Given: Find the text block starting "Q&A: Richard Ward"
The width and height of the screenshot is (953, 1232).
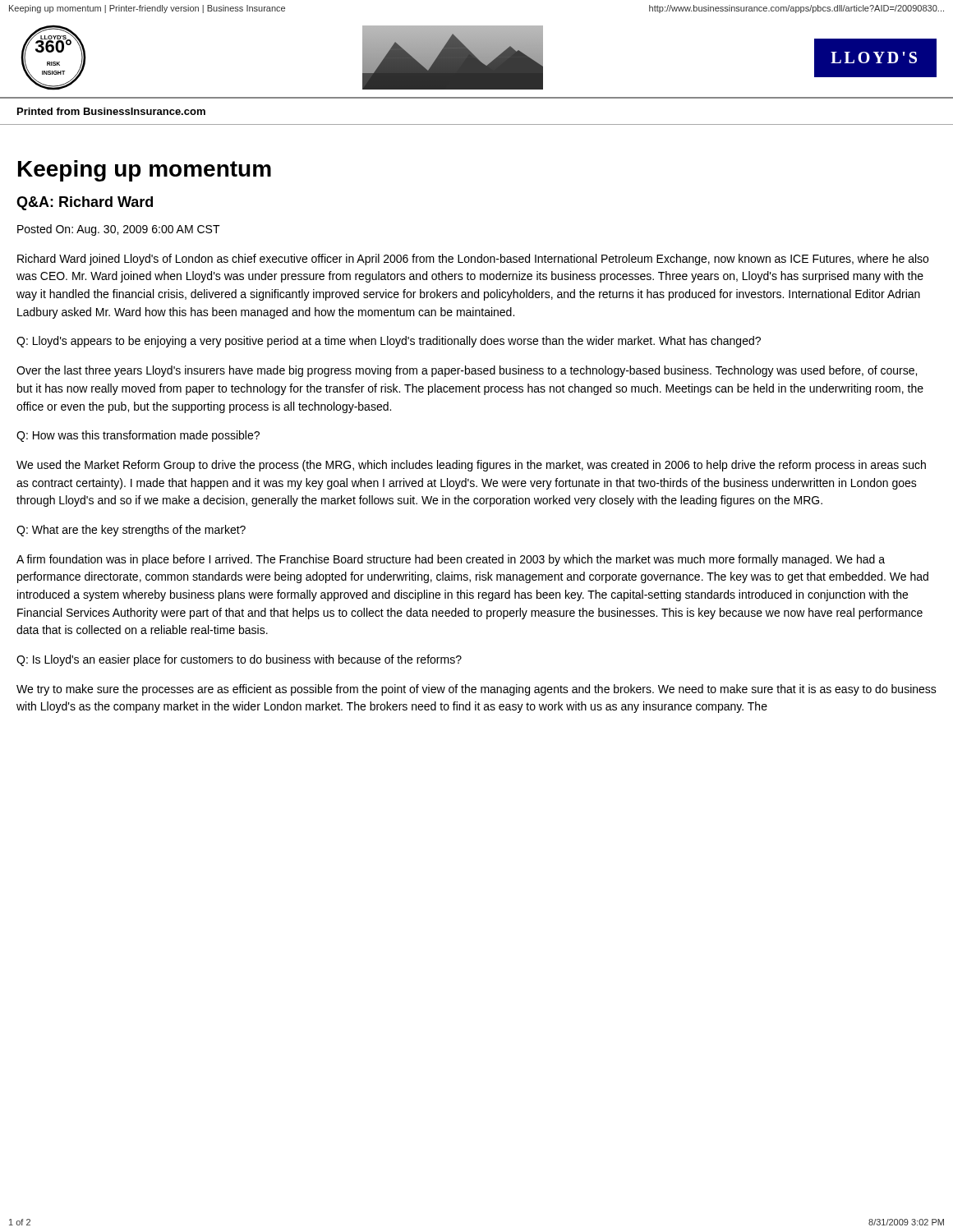Looking at the screenshot, I should (x=85, y=202).
